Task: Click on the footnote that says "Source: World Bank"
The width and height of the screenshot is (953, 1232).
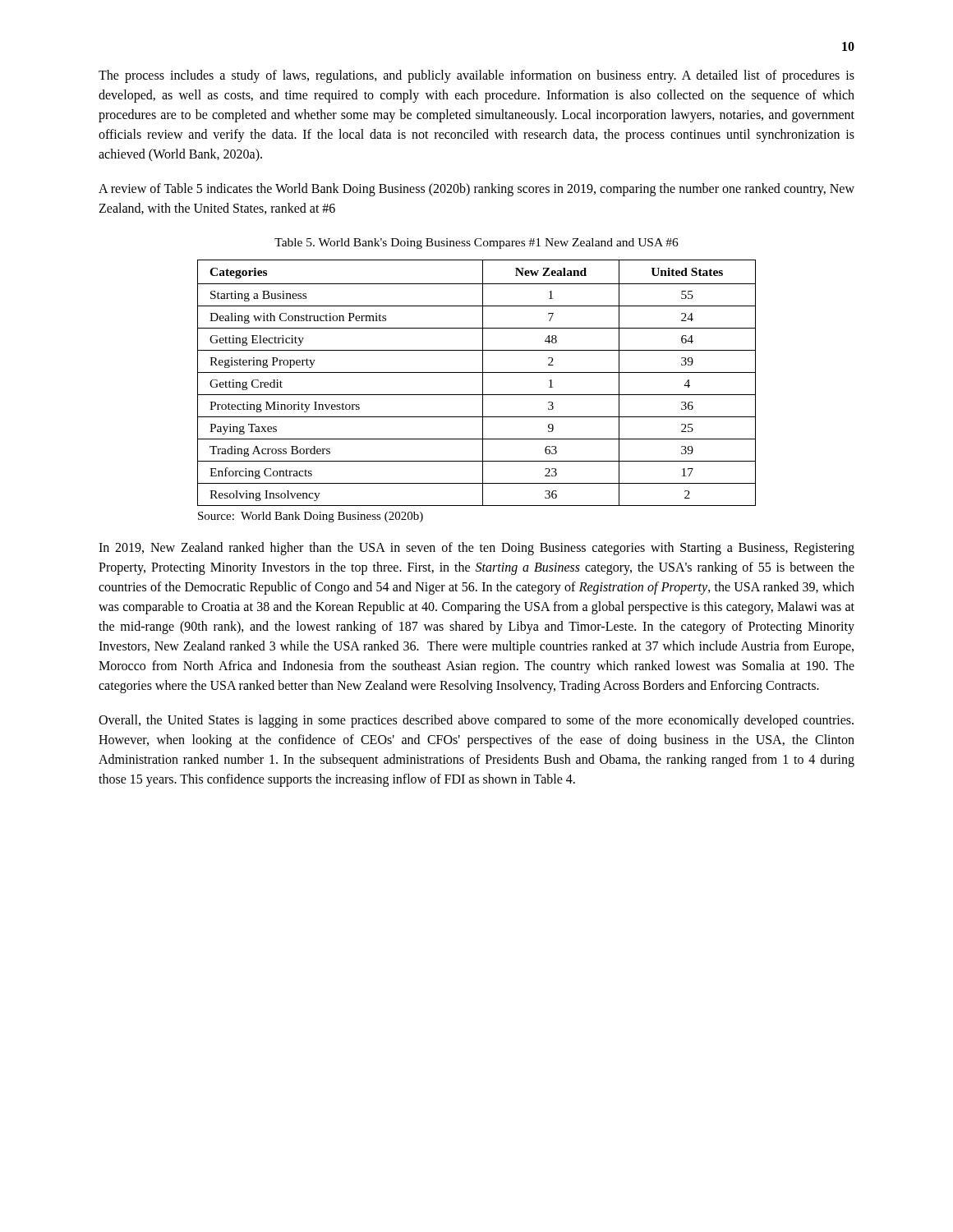Action: click(x=310, y=516)
